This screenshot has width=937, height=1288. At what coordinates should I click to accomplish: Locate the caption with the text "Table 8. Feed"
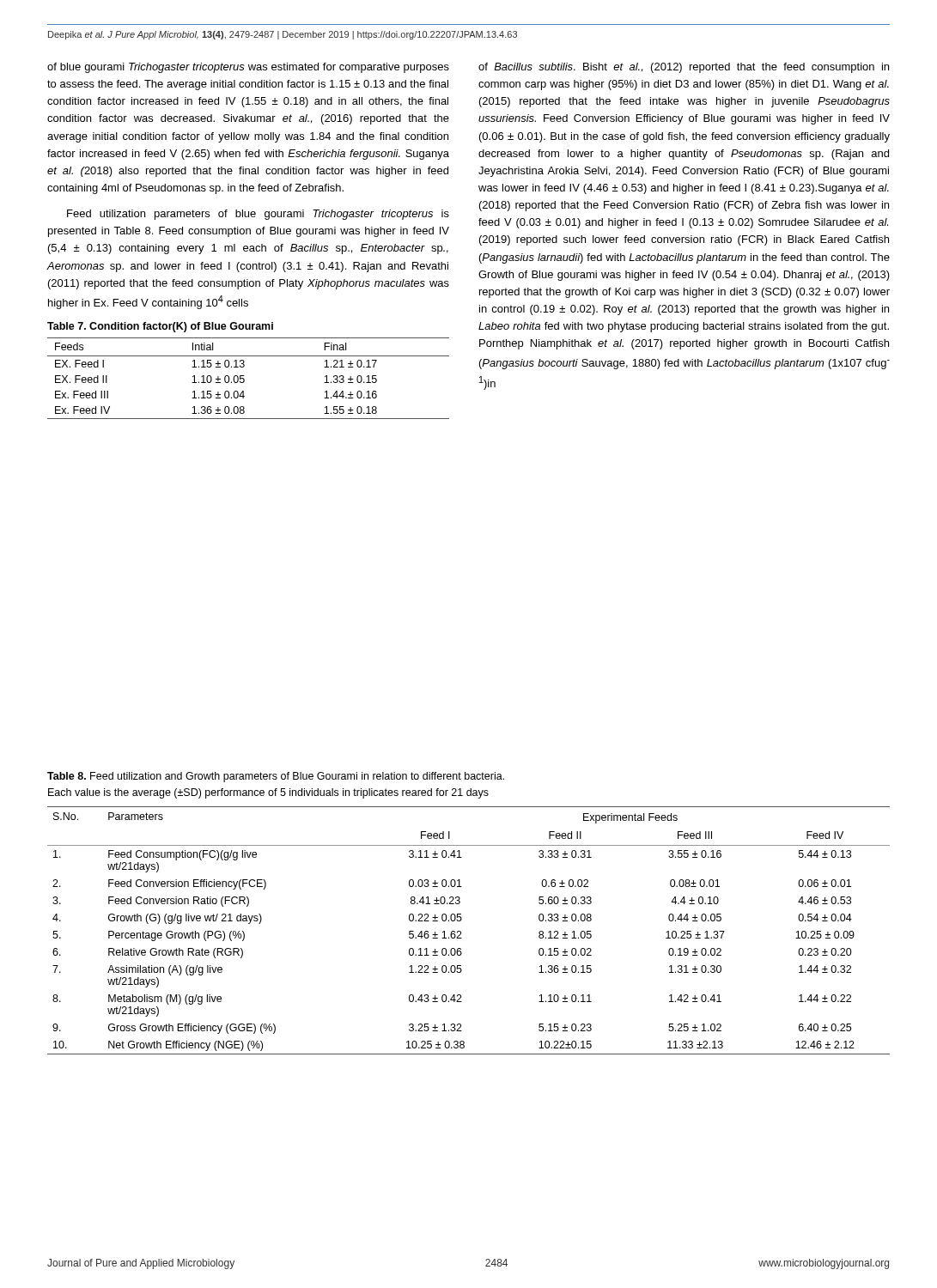tap(276, 784)
